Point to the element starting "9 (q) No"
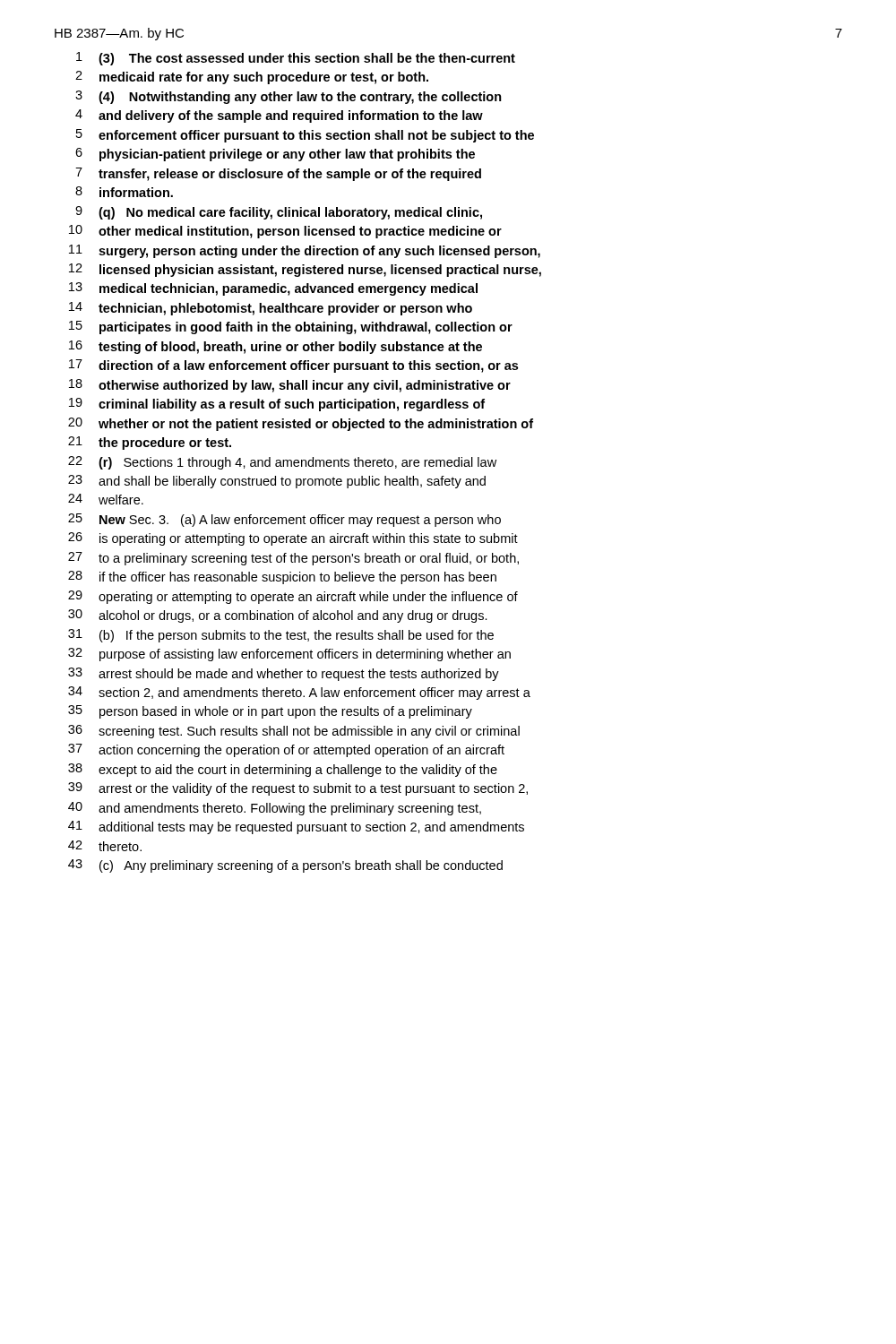The height and width of the screenshot is (1344, 896). (448, 328)
